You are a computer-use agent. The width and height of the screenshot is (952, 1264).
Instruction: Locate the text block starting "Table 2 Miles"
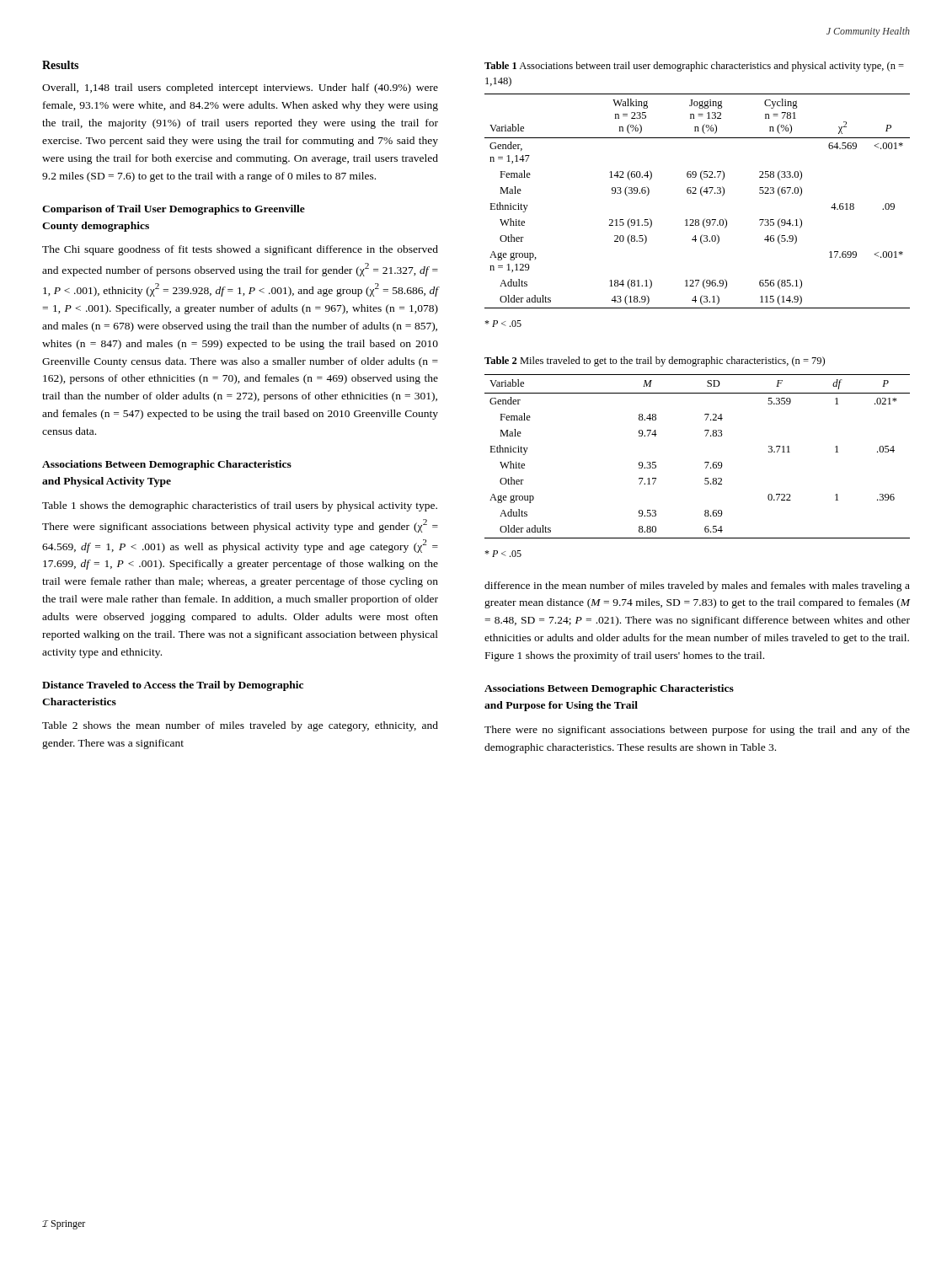(x=655, y=361)
